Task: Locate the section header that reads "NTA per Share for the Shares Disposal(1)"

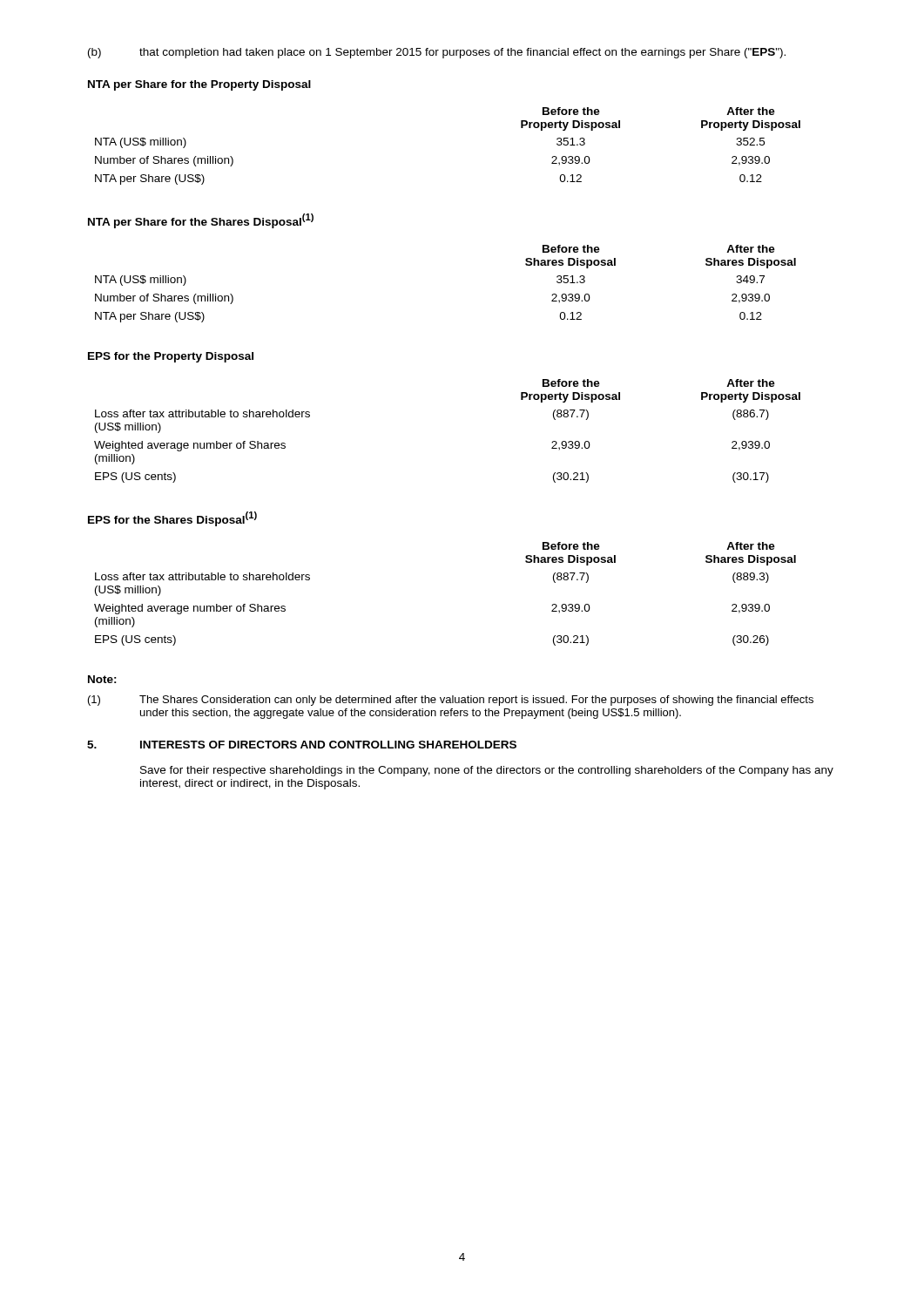Action: [x=201, y=220]
